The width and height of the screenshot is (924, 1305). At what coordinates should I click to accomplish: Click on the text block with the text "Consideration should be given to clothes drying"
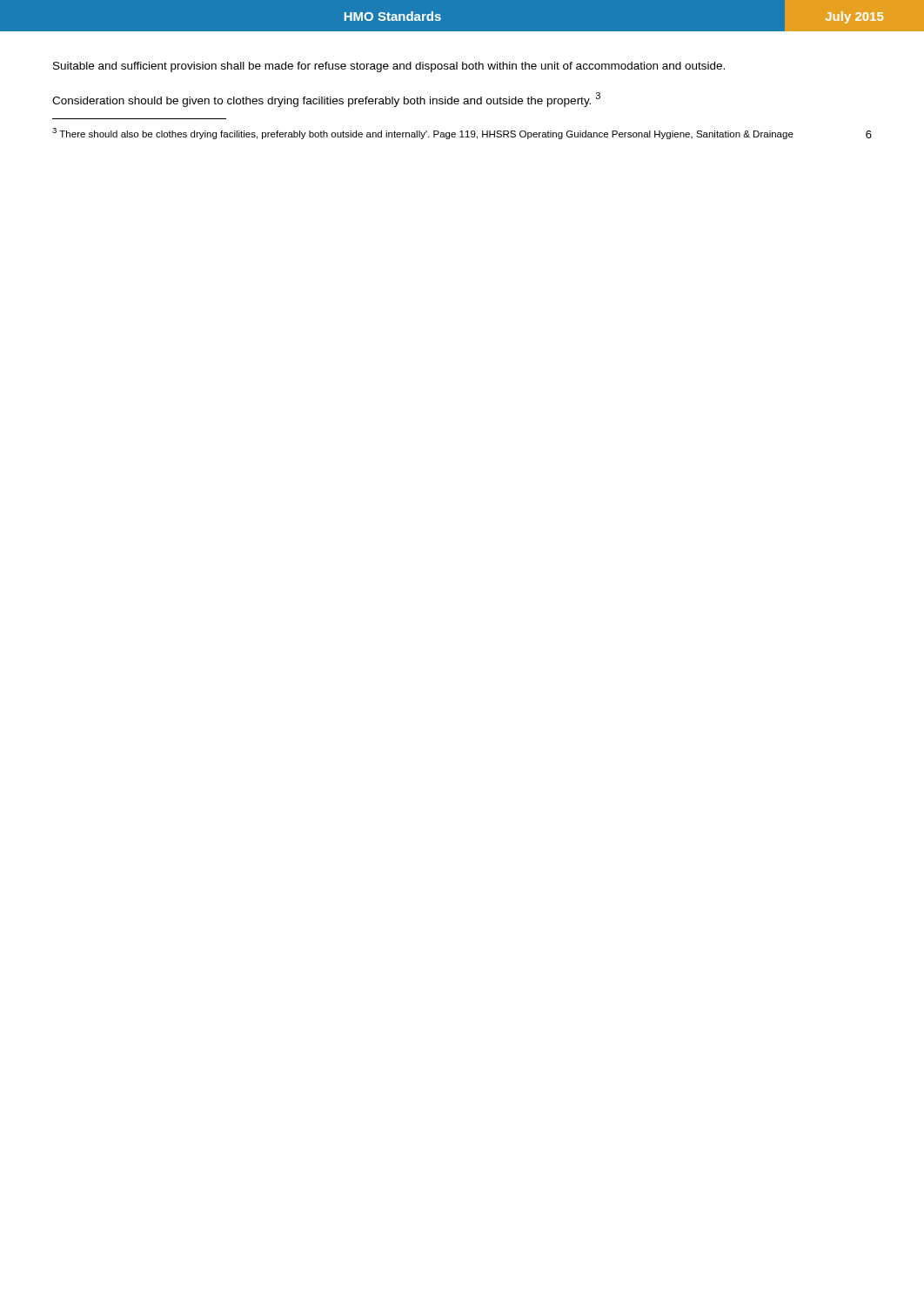[x=326, y=99]
